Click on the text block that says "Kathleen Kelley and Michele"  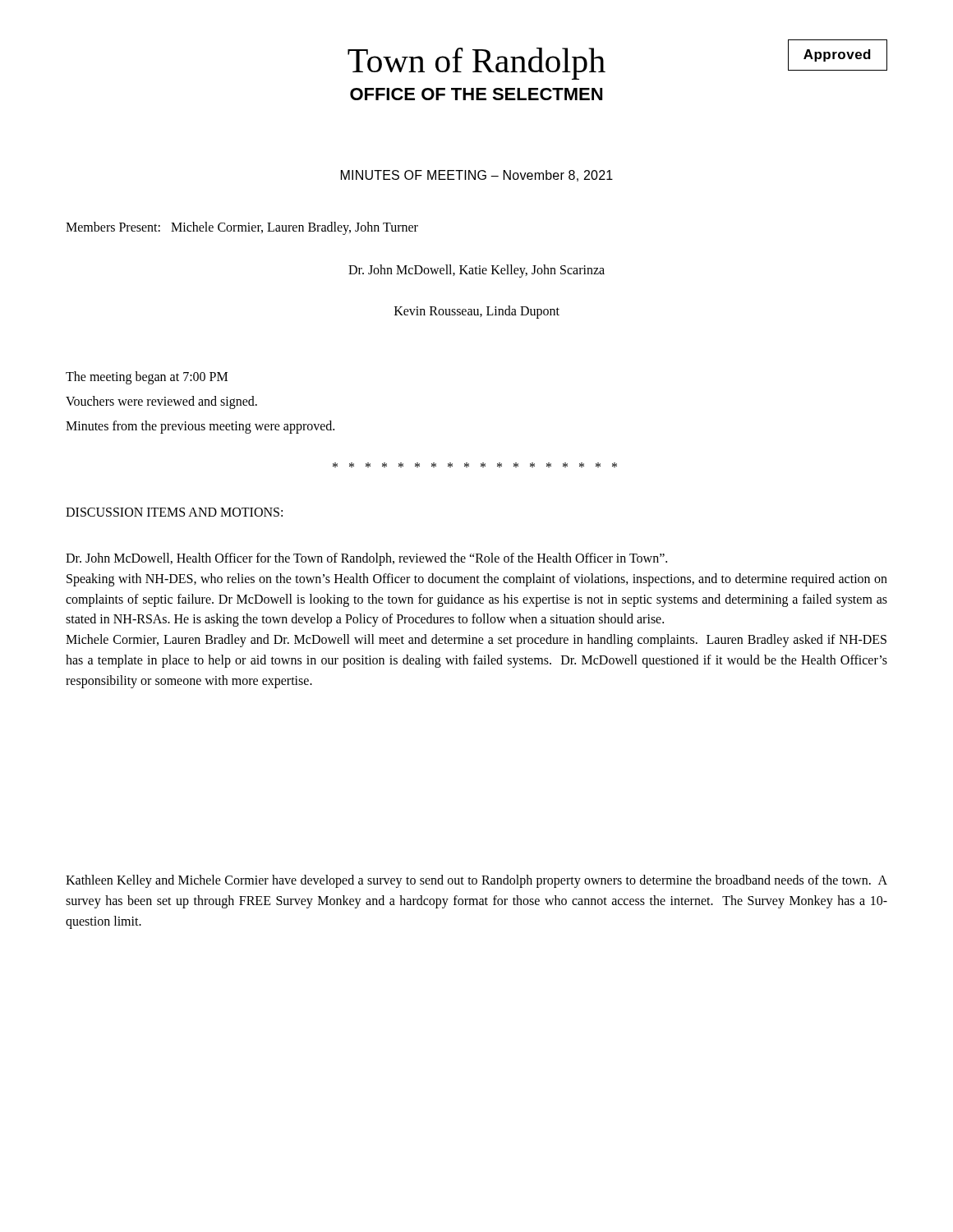(476, 900)
